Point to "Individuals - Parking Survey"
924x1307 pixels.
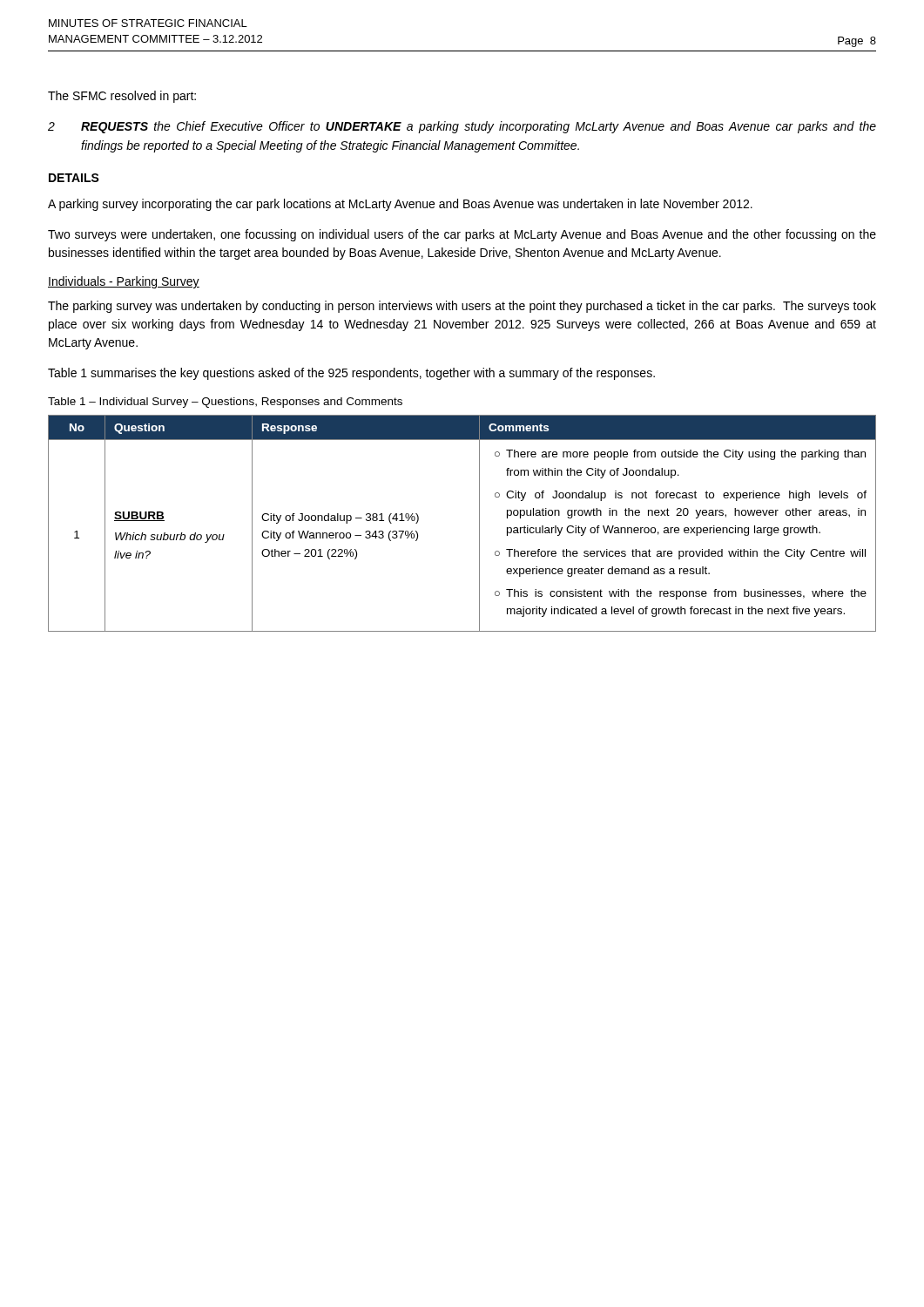(x=123, y=282)
